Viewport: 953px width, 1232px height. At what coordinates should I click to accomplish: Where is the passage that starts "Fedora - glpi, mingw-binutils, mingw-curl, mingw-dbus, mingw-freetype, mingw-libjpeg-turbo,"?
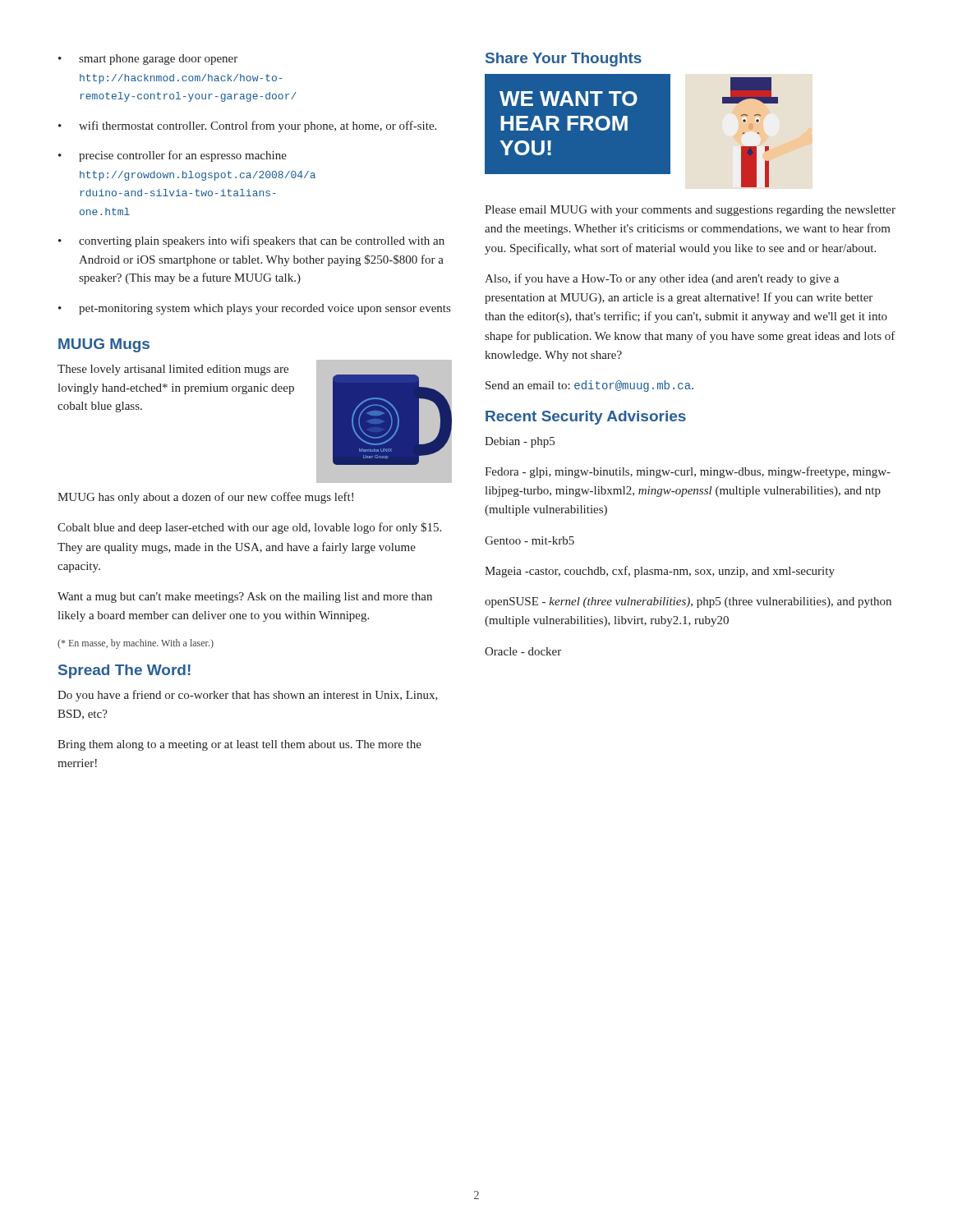(x=690, y=491)
